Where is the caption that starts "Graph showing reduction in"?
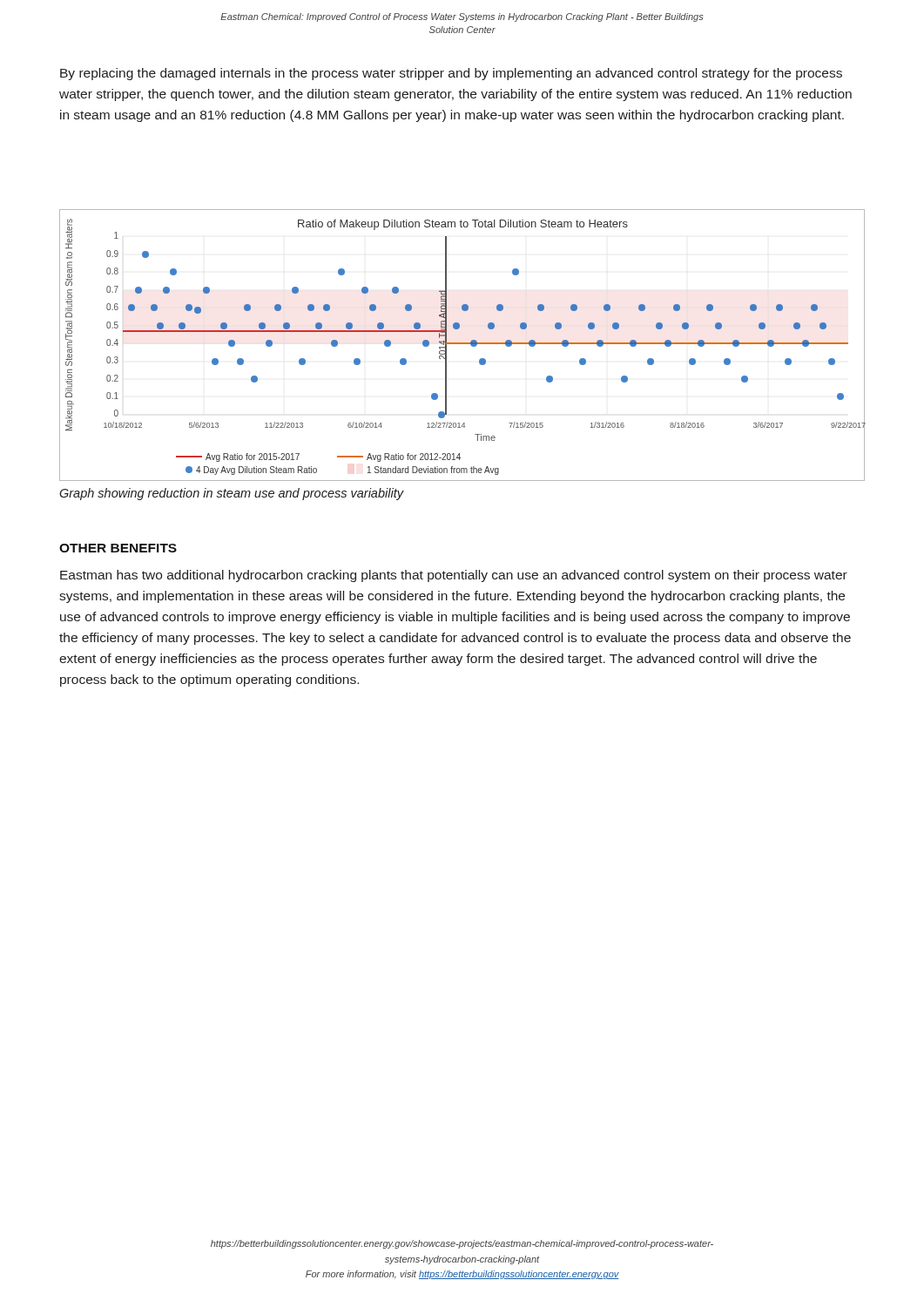Viewport: 924px width, 1307px height. pos(231,493)
